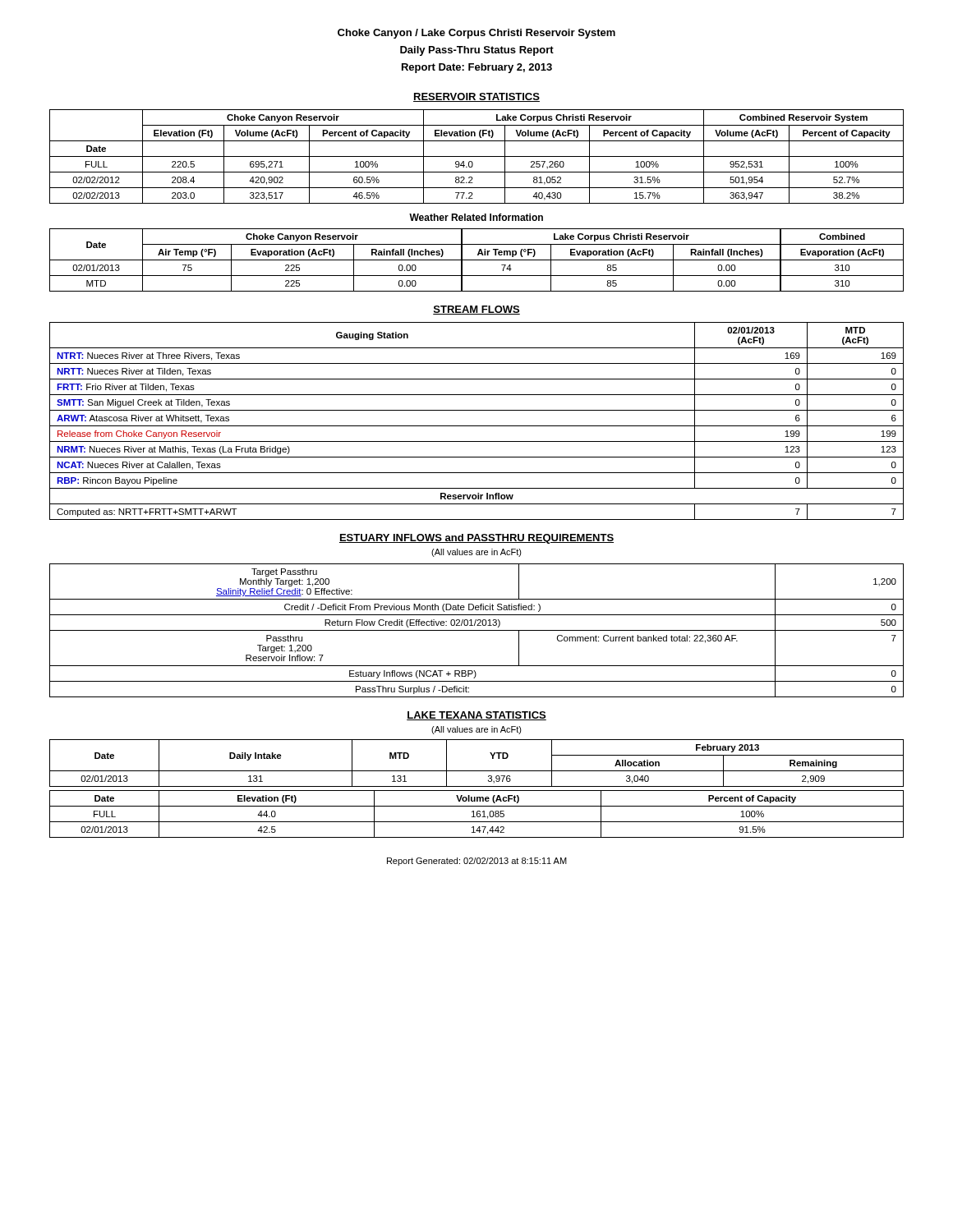This screenshot has height=1232, width=953.
Task: Find "ESTUARY INFLOWS and PASSTHRU REQUIREMENTS" on this page
Action: click(x=476, y=538)
